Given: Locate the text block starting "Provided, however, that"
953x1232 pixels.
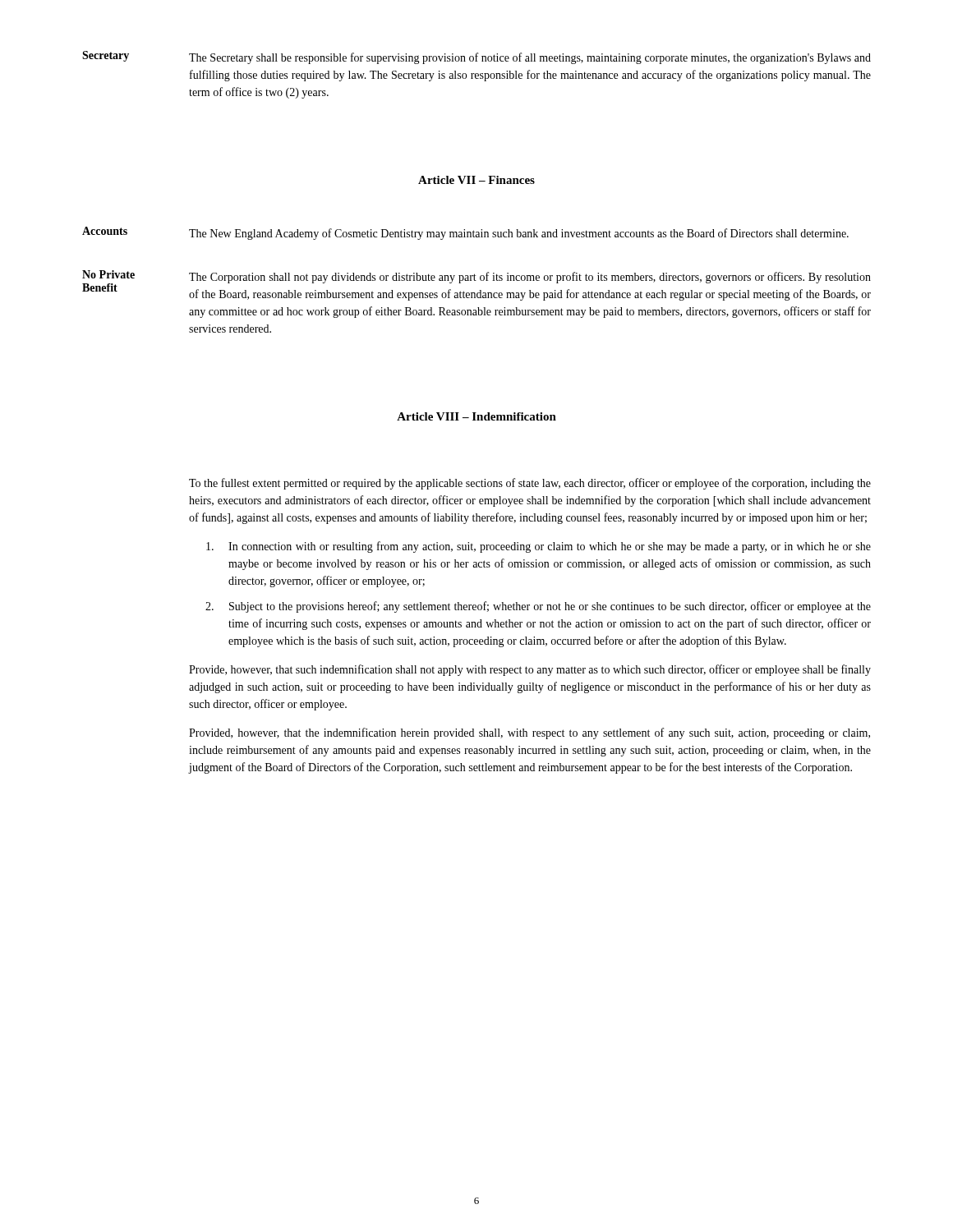Looking at the screenshot, I should (530, 750).
